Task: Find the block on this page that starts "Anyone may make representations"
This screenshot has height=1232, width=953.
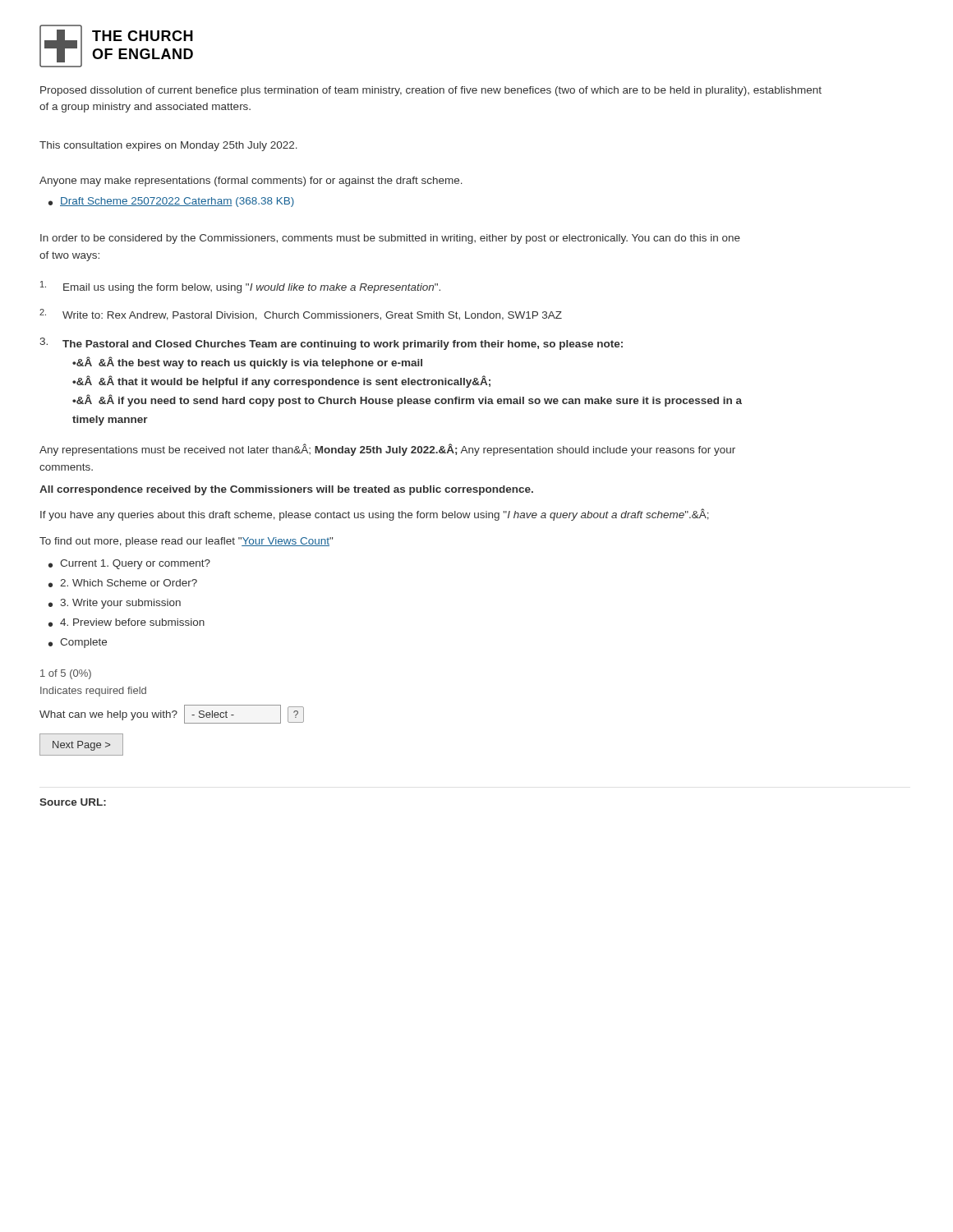Action: pyautogui.click(x=251, y=180)
